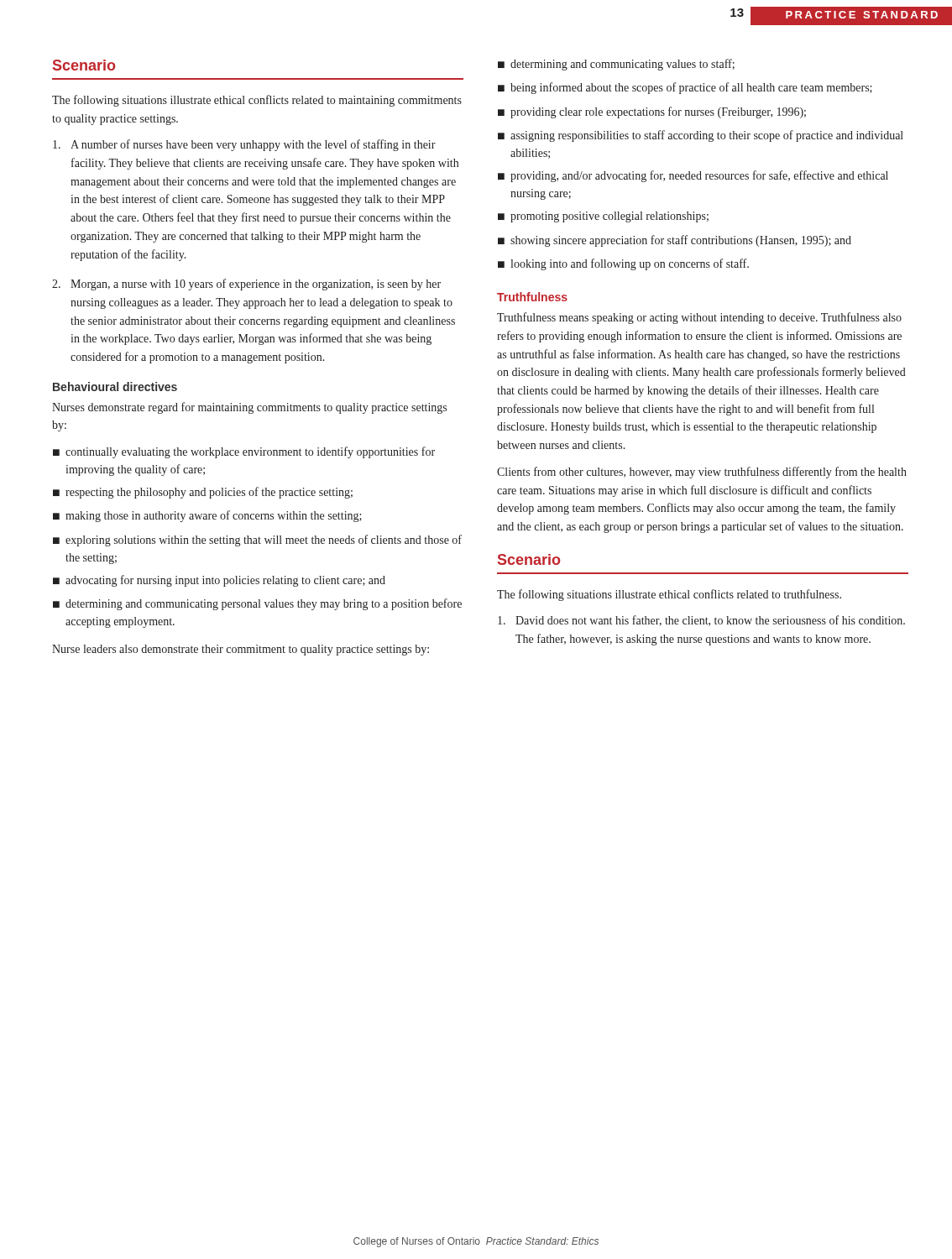Screen dimensions: 1259x952
Task: Point to the text starting "■ providing clear role"
Action: 703,112
